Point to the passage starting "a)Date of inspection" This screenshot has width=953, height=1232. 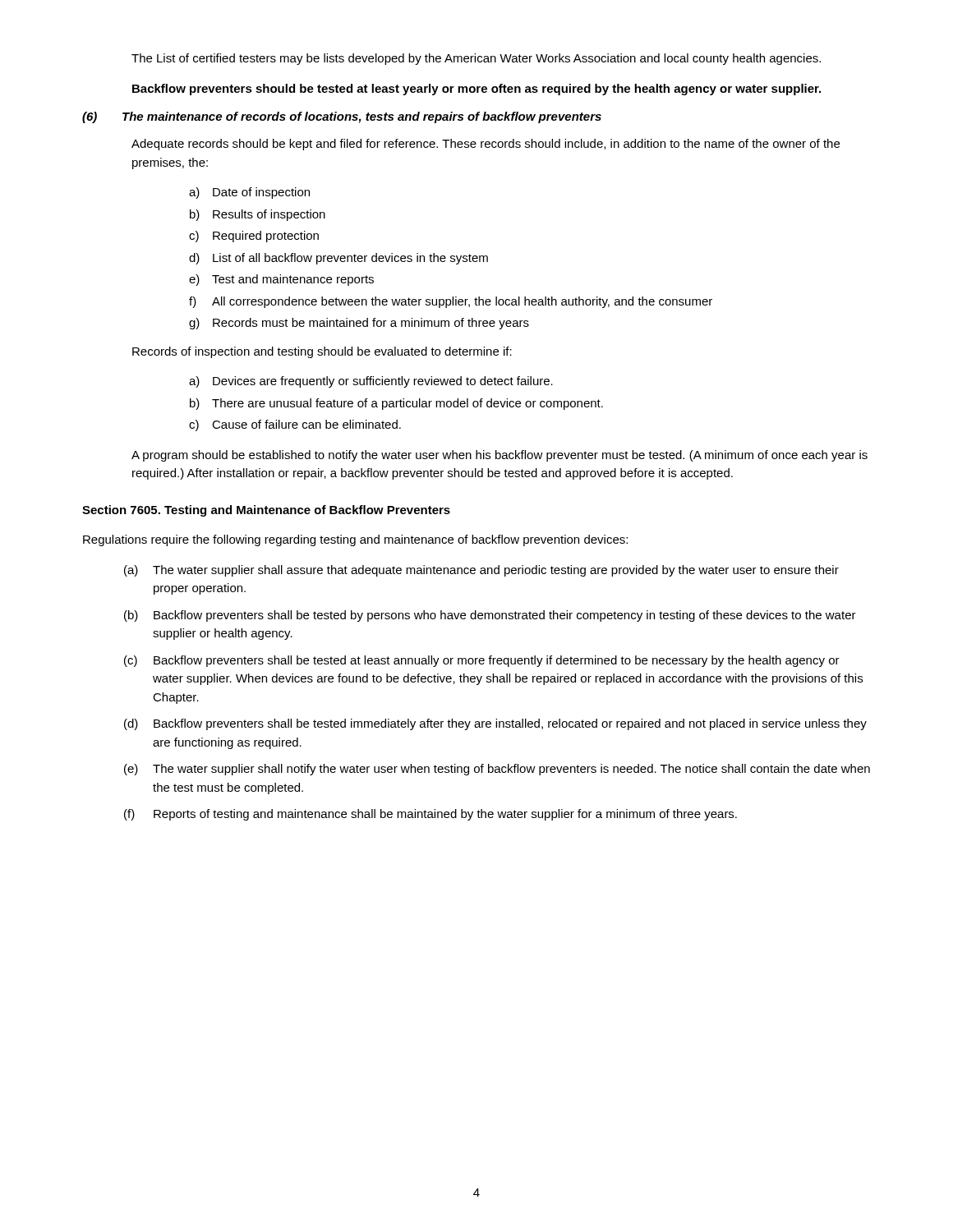click(249, 193)
